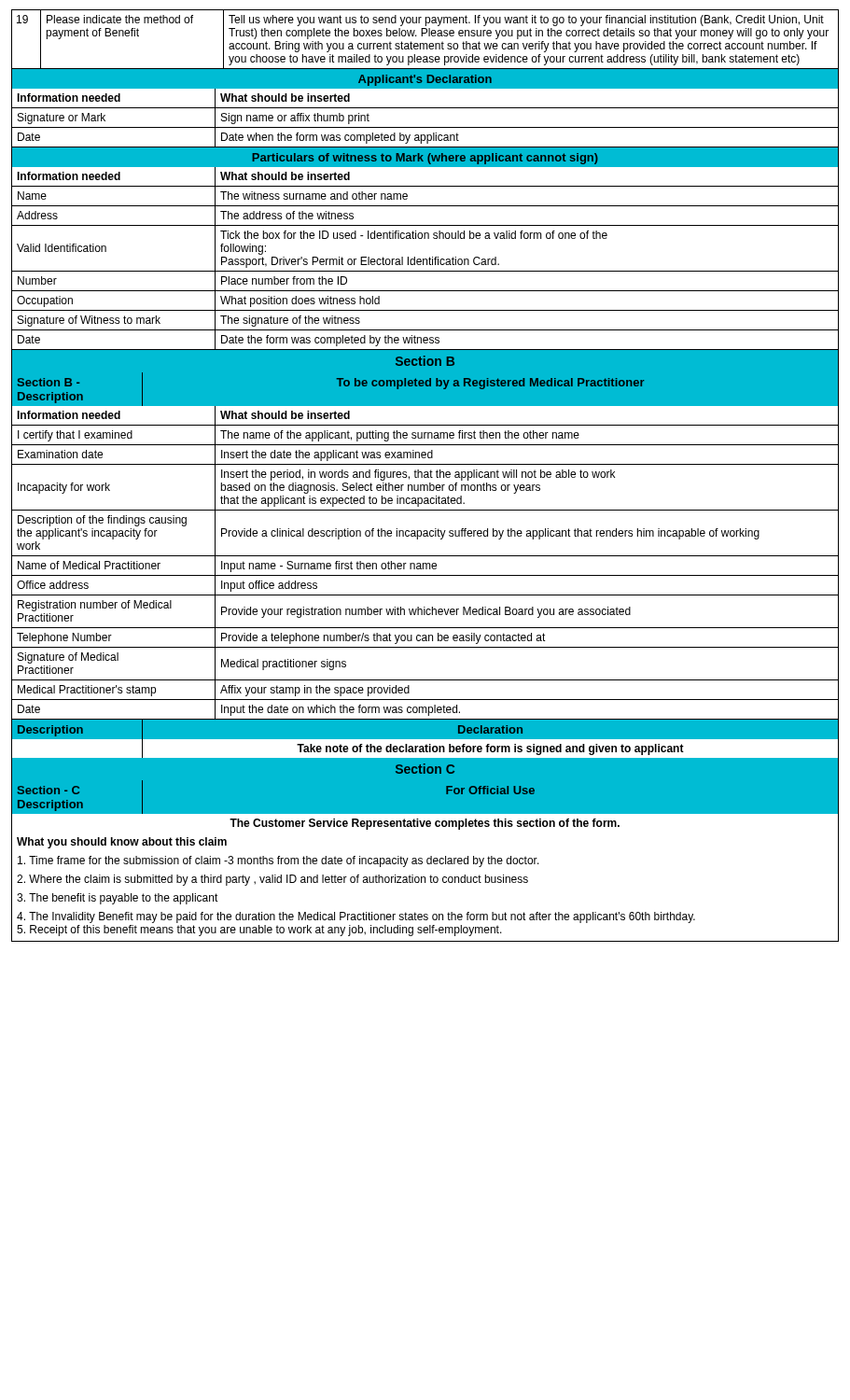
Task: Select the list item containing "3. The benefit is"
Action: tap(117, 898)
